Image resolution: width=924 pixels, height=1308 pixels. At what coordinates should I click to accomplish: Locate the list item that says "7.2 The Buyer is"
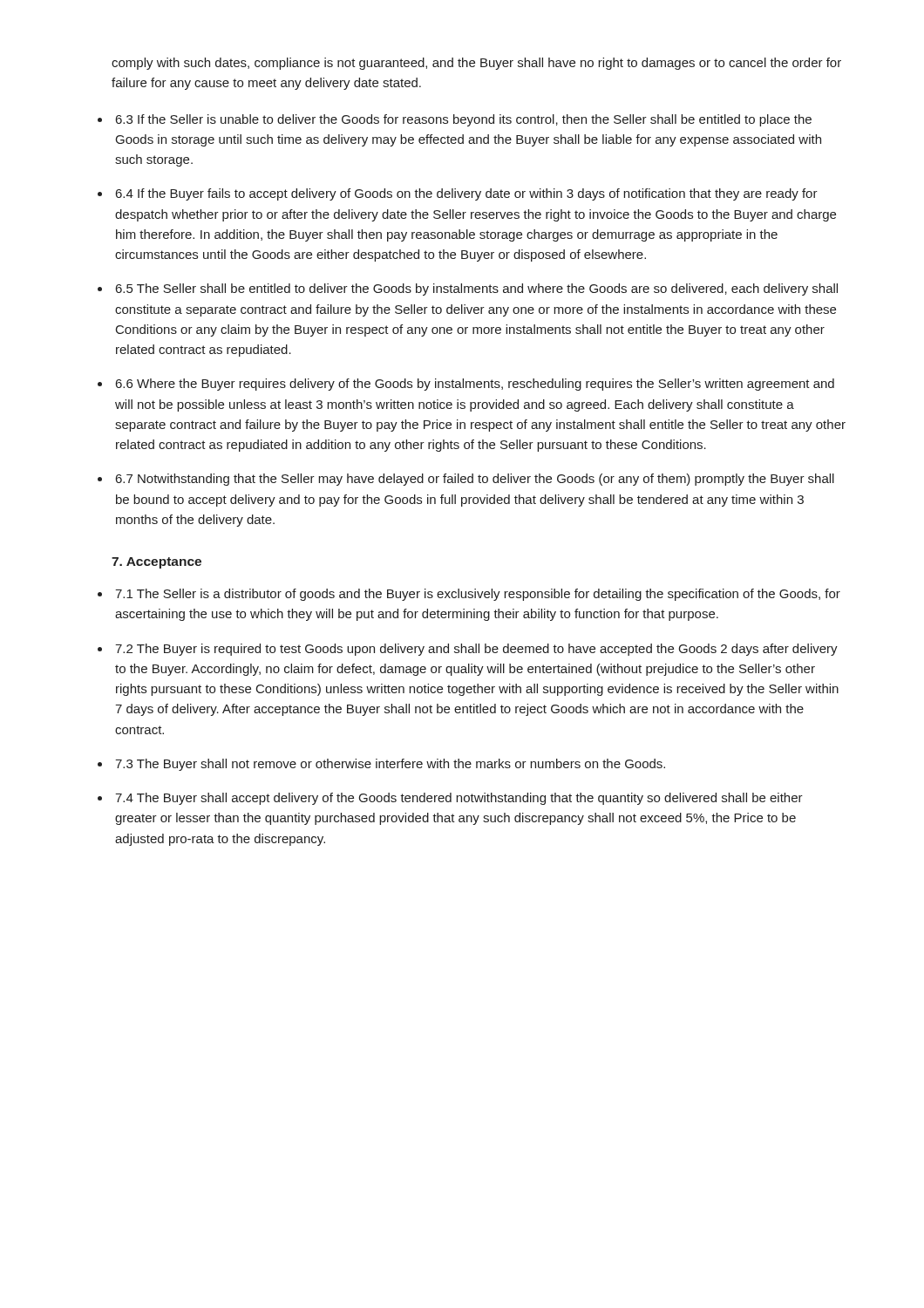477,688
